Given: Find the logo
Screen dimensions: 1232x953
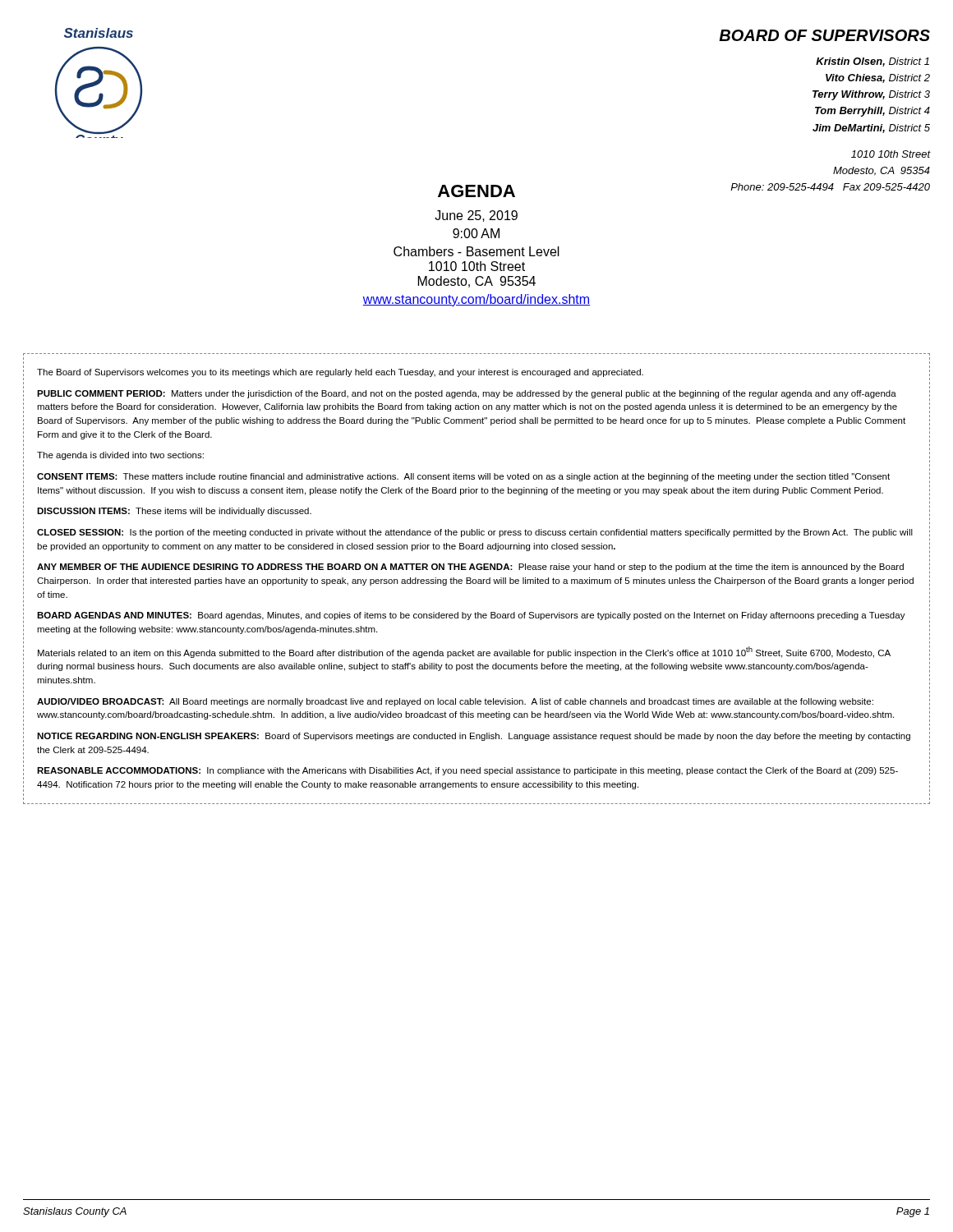Looking at the screenshot, I should [105, 82].
